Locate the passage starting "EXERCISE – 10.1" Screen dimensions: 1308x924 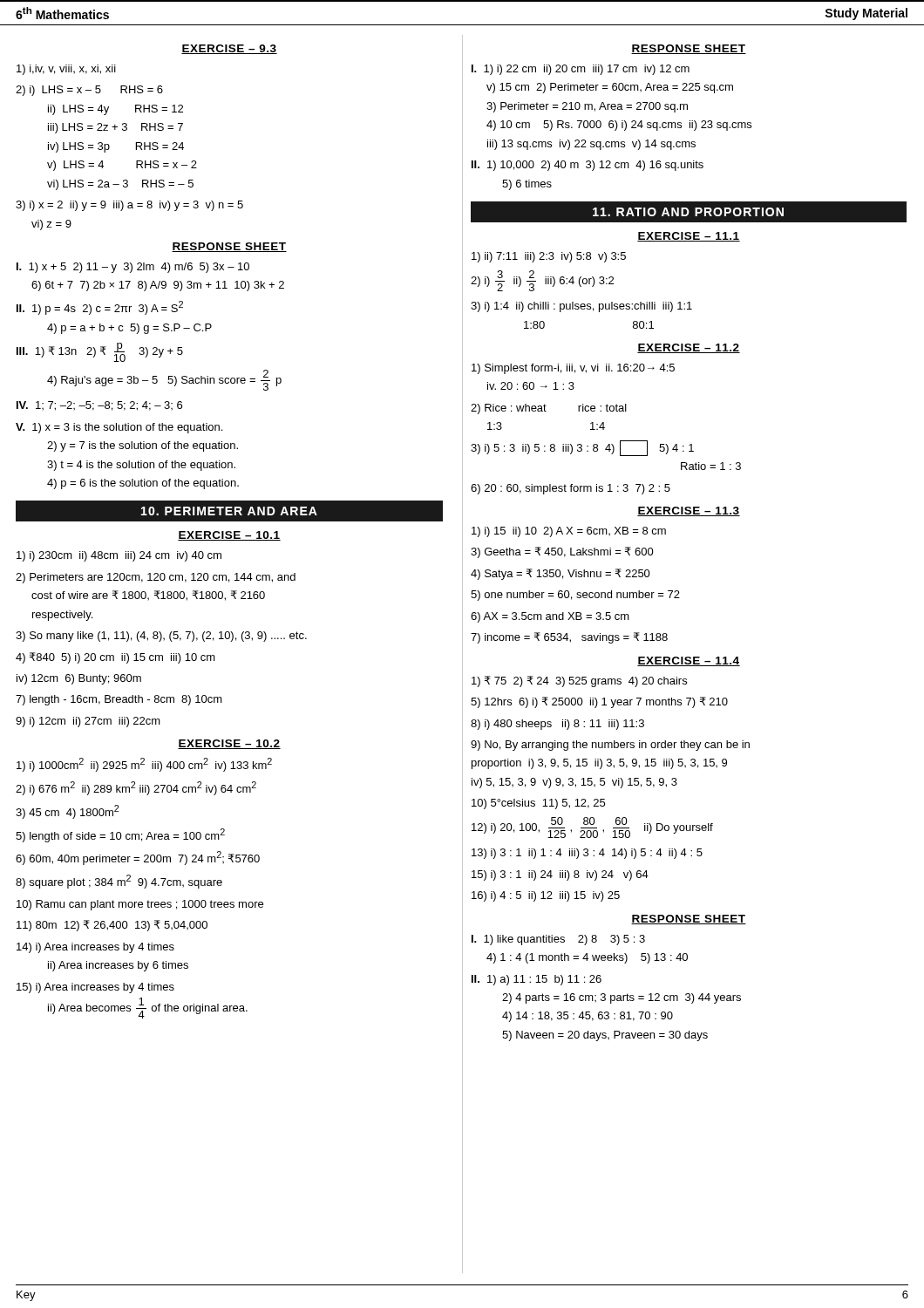point(229,535)
